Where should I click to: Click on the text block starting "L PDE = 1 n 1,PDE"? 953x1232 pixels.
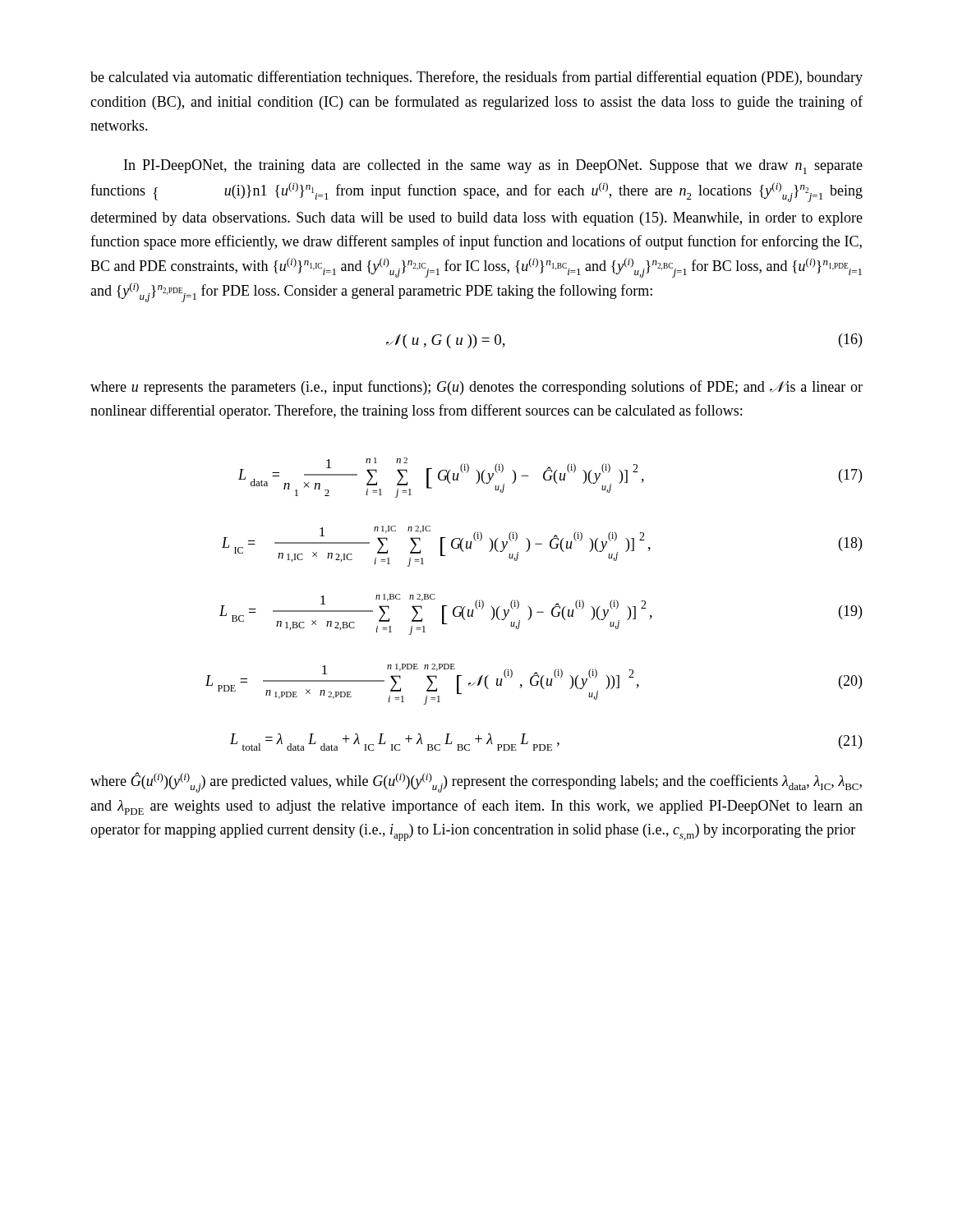click(530, 681)
